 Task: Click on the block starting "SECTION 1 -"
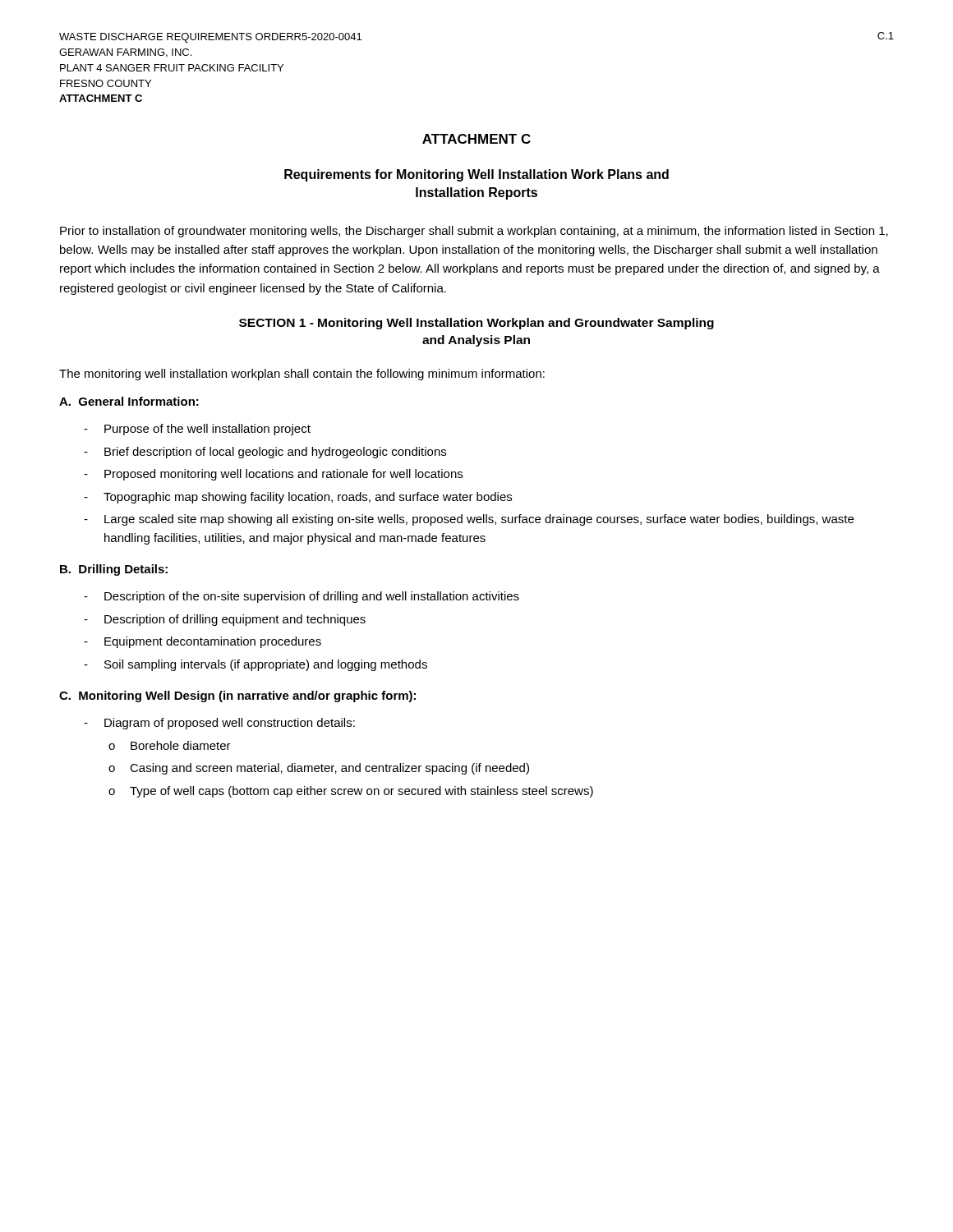click(x=476, y=331)
